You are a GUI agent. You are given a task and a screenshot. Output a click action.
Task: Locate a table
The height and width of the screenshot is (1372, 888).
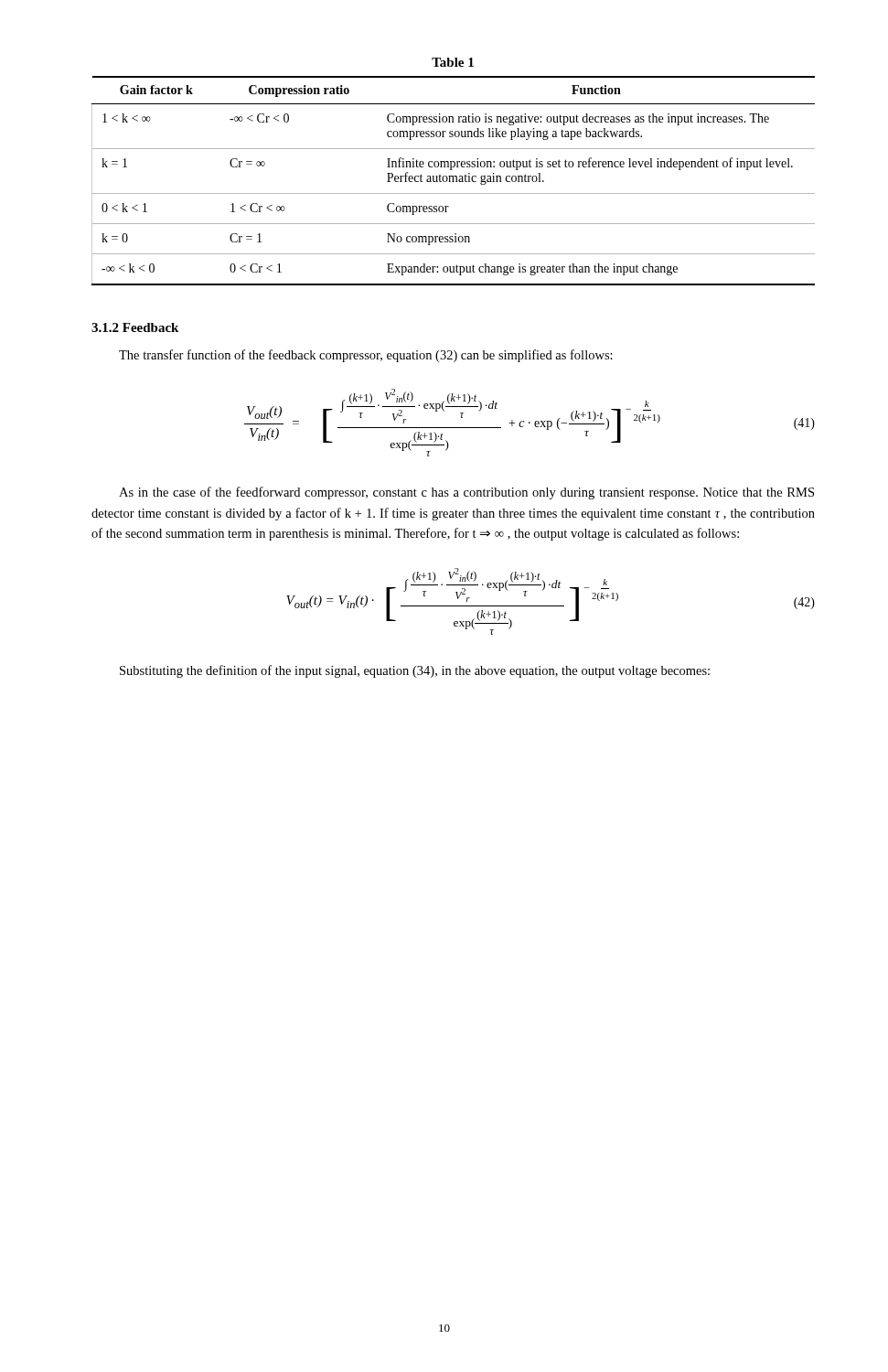(453, 181)
